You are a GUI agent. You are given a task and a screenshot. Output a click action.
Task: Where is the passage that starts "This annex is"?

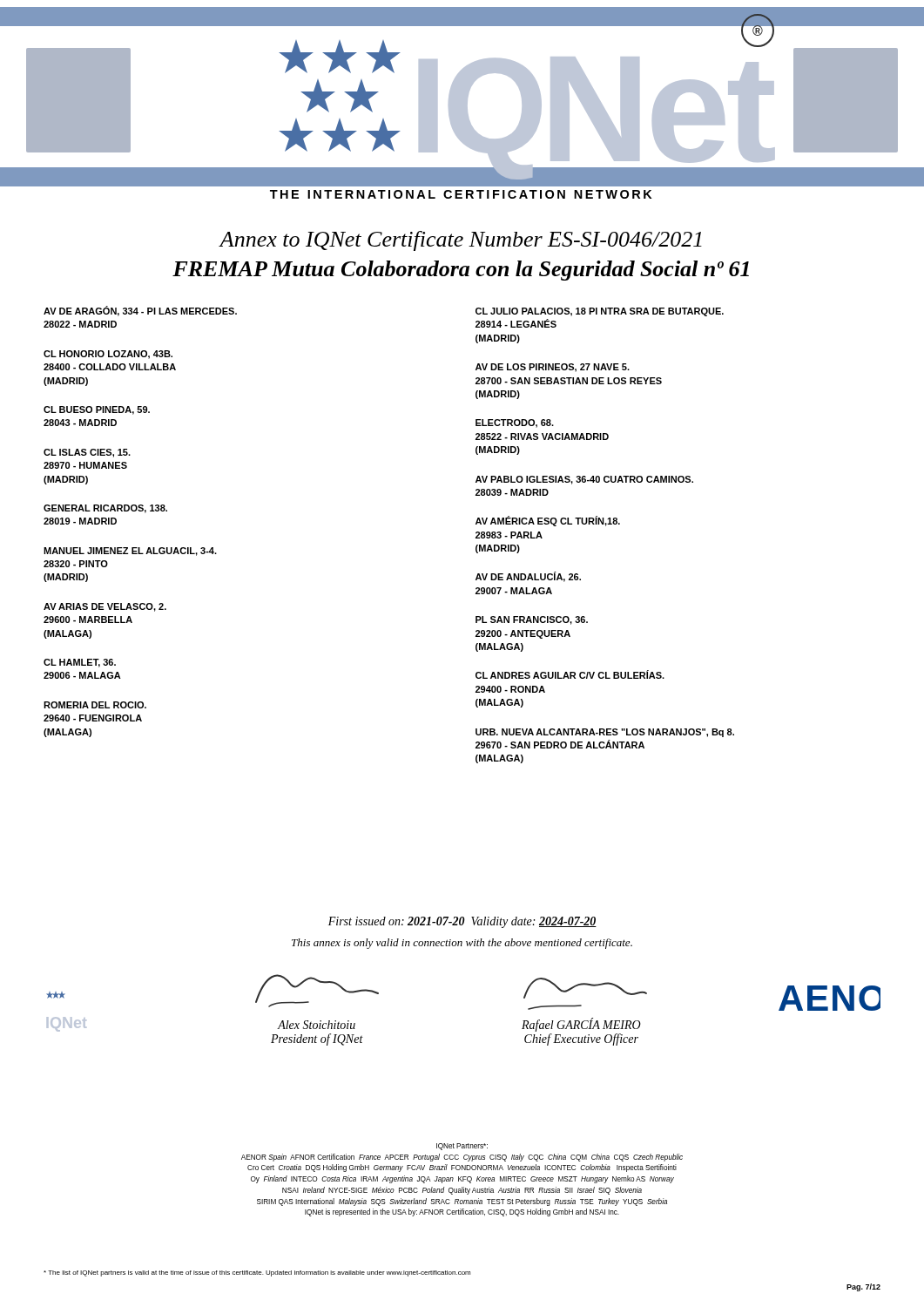(462, 942)
